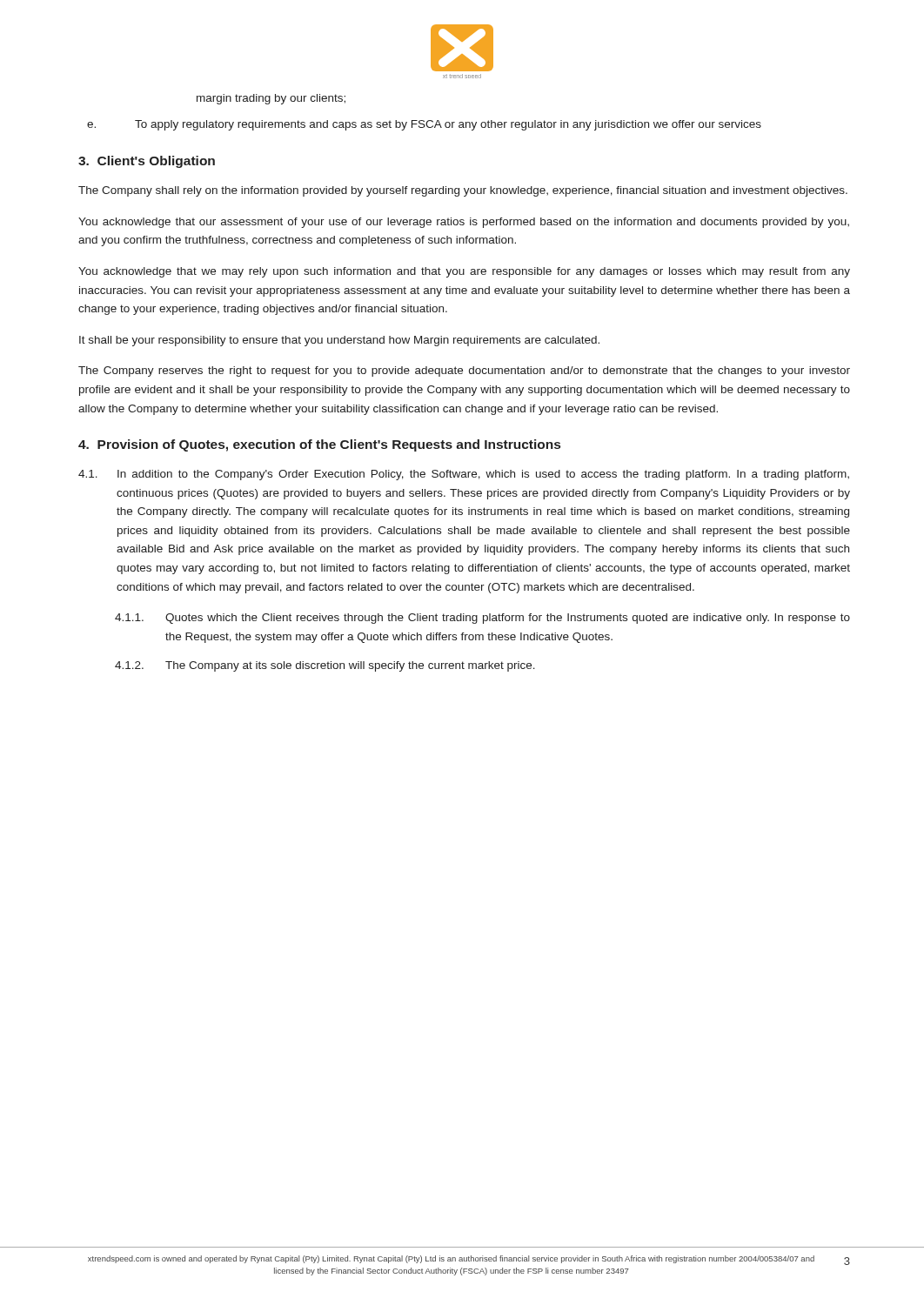This screenshot has height=1305, width=924.
Task: Where does it say "margin trading by our clients;"?
Action: coord(271,98)
